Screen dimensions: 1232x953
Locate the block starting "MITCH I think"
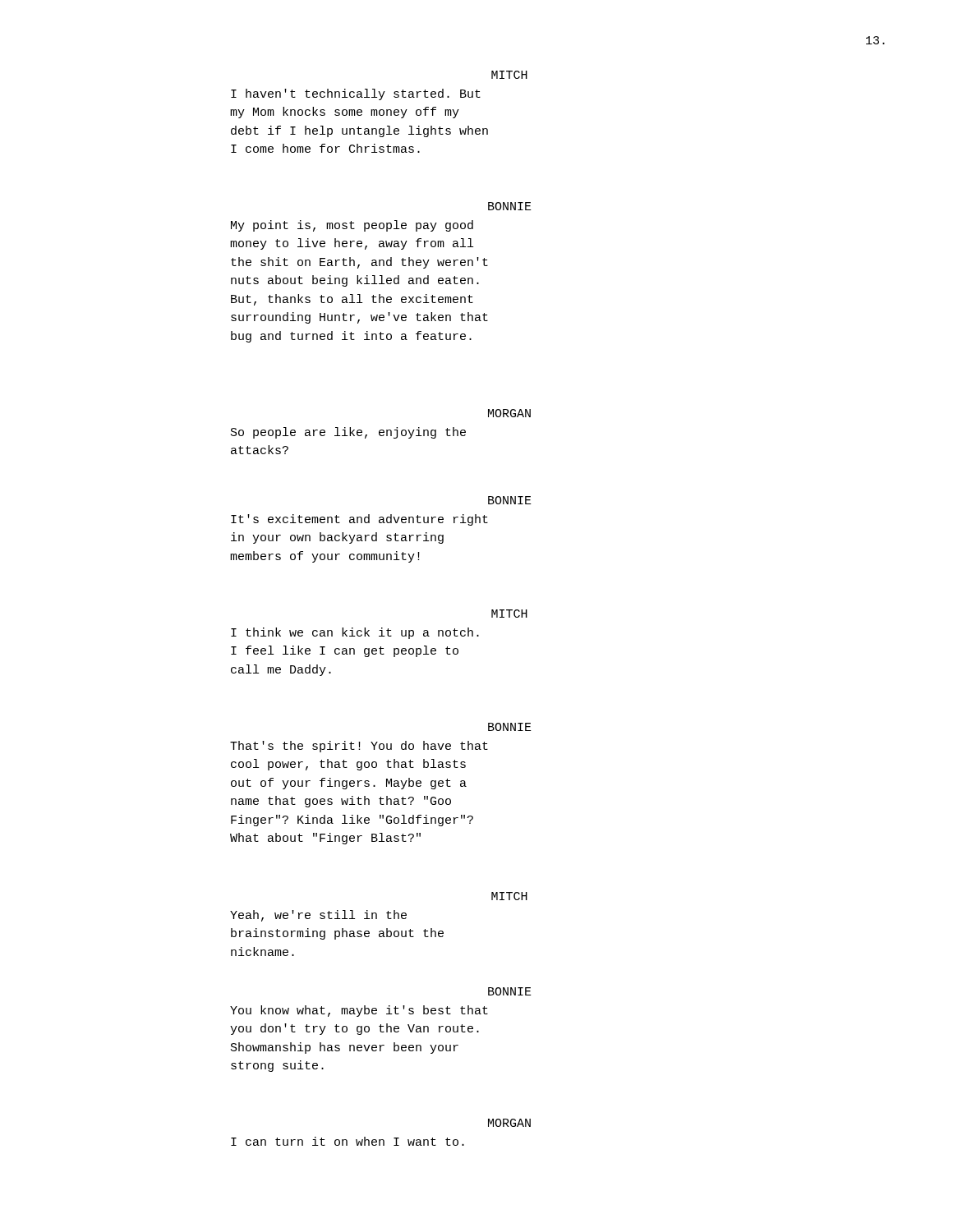click(509, 614)
